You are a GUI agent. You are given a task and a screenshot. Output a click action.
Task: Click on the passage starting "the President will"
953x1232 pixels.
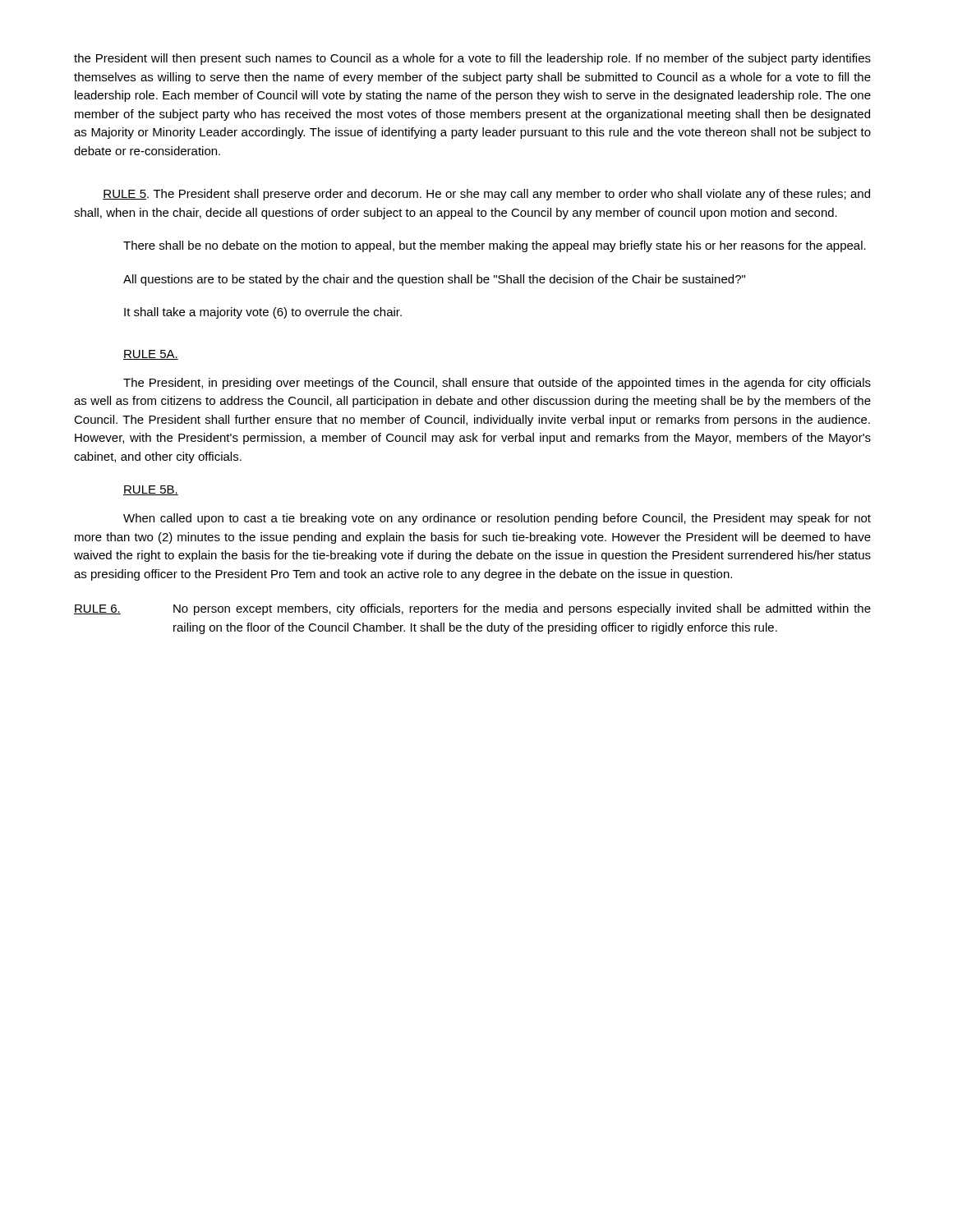(x=472, y=104)
